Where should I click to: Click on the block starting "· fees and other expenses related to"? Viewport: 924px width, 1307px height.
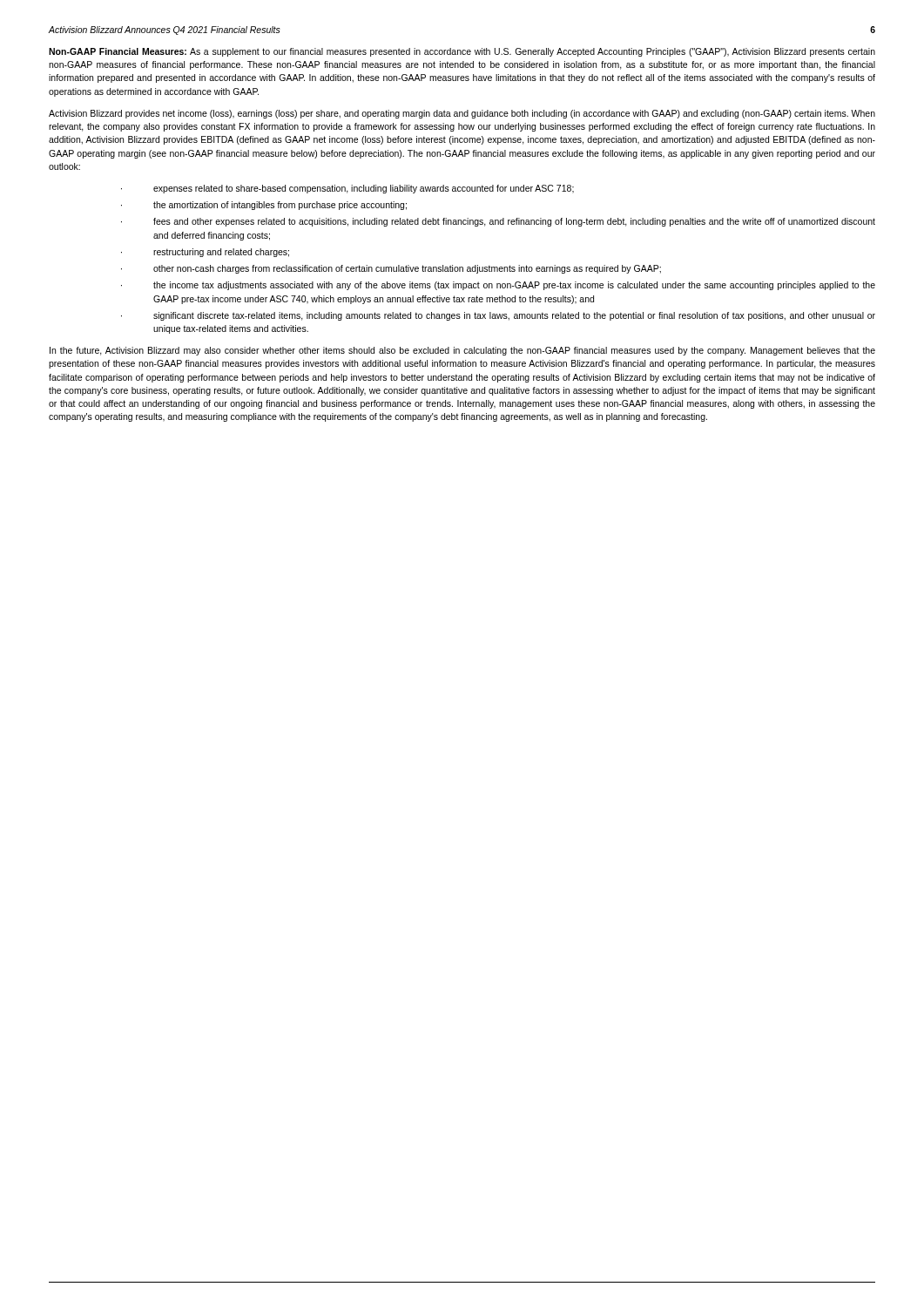pos(498,228)
